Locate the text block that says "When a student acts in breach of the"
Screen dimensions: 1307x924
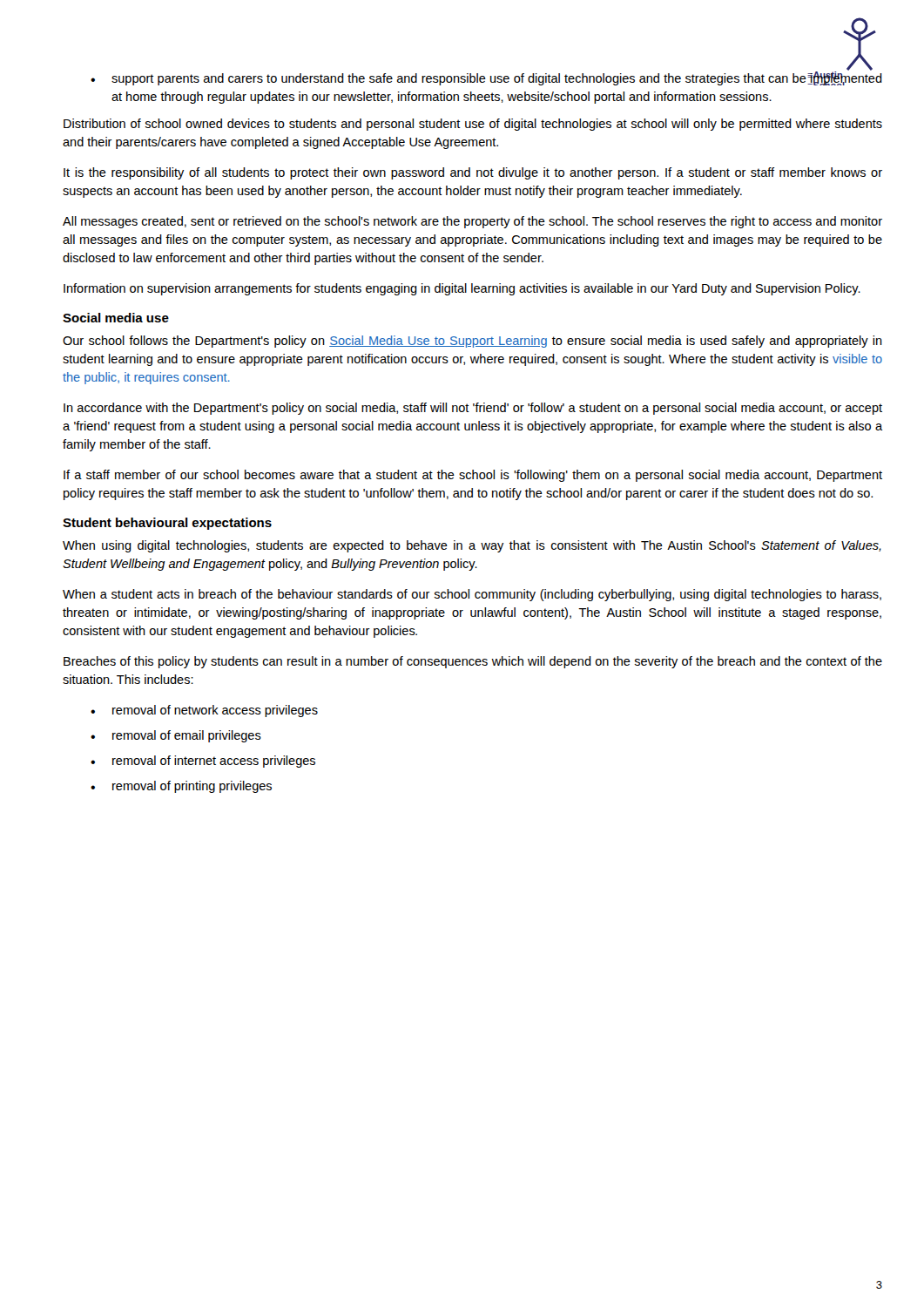pos(472,613)
